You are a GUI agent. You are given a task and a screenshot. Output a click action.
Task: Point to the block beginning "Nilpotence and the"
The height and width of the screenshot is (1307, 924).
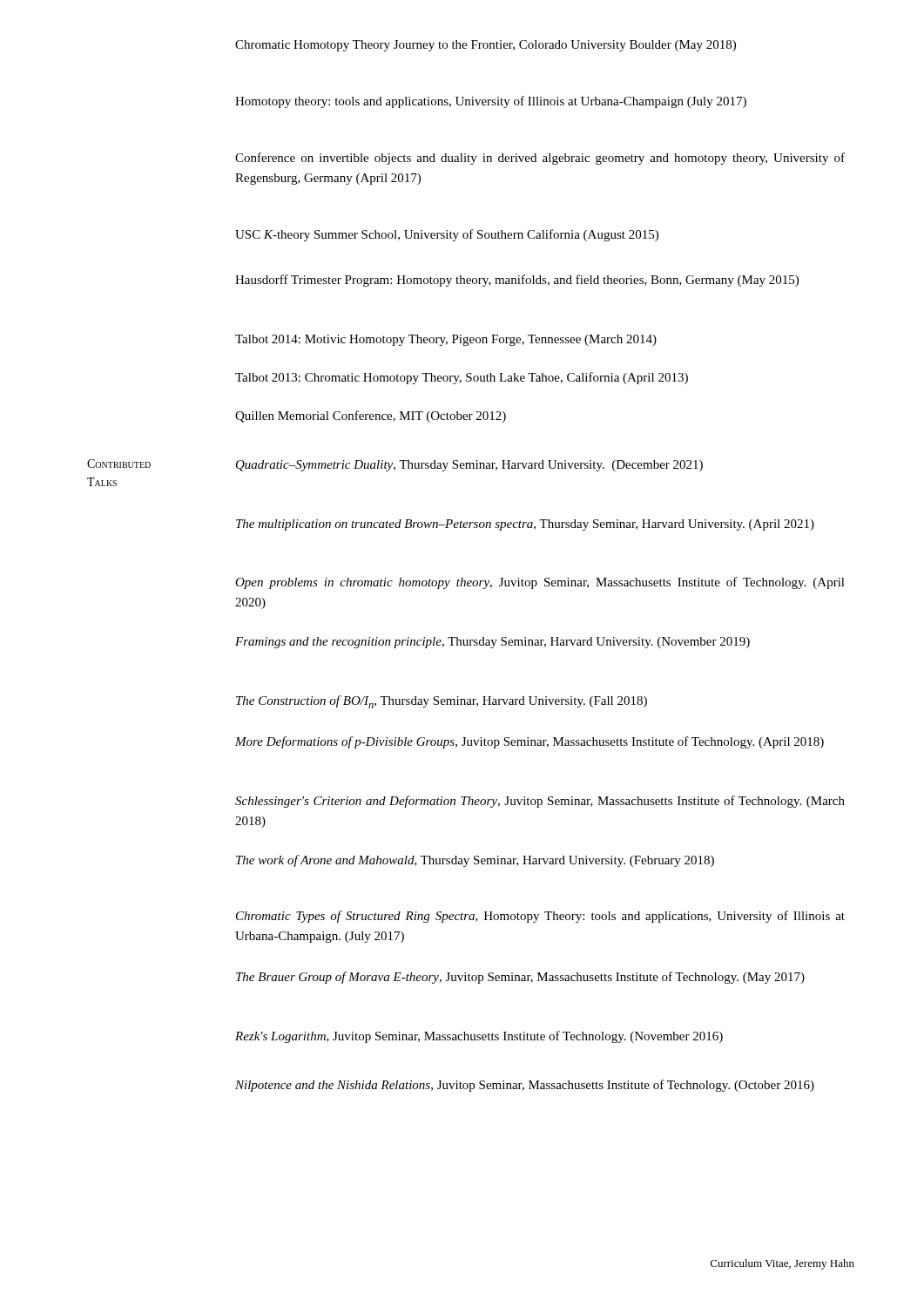coord(525,1085)
